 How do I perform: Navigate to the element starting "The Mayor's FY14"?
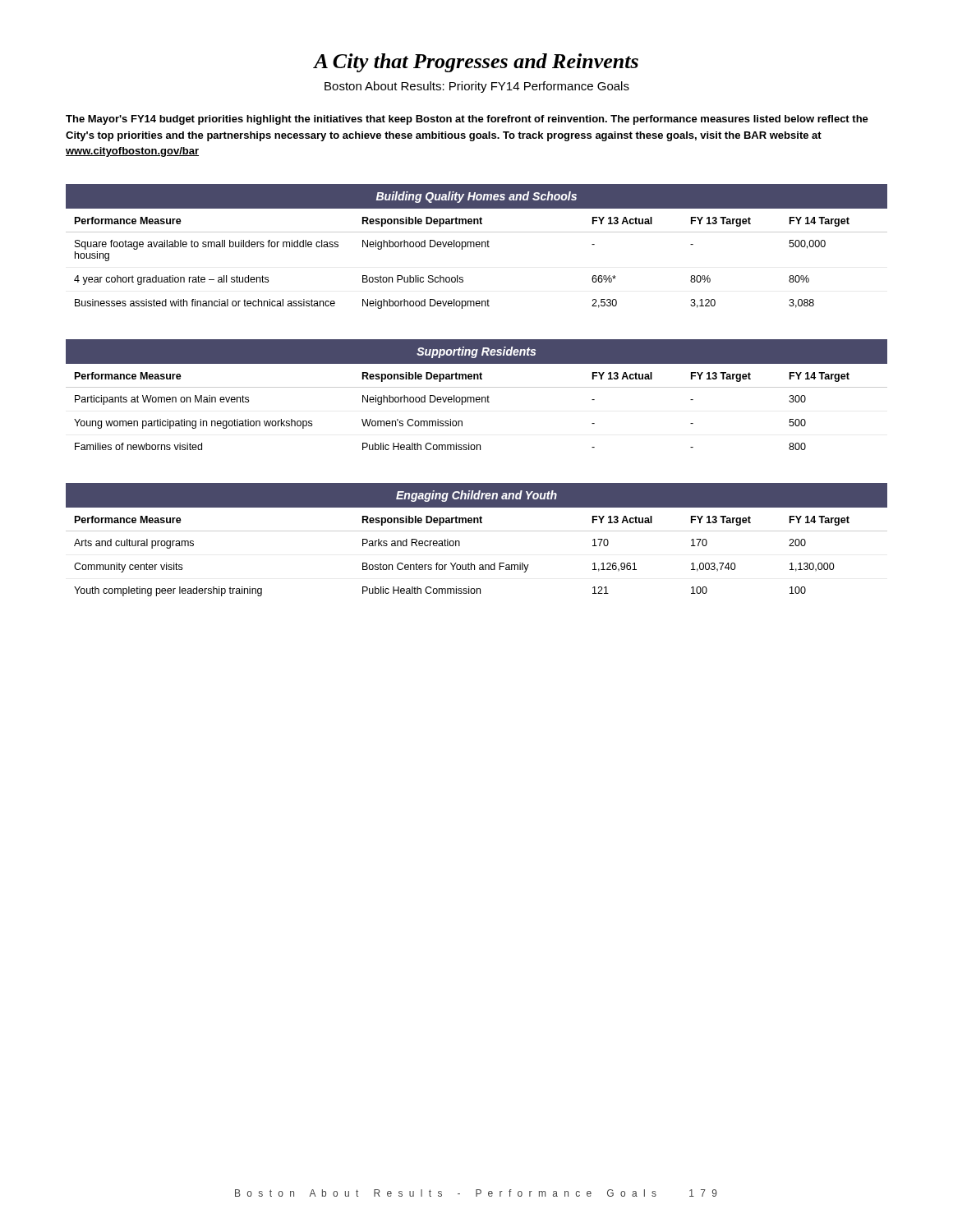tap(467, 135)
